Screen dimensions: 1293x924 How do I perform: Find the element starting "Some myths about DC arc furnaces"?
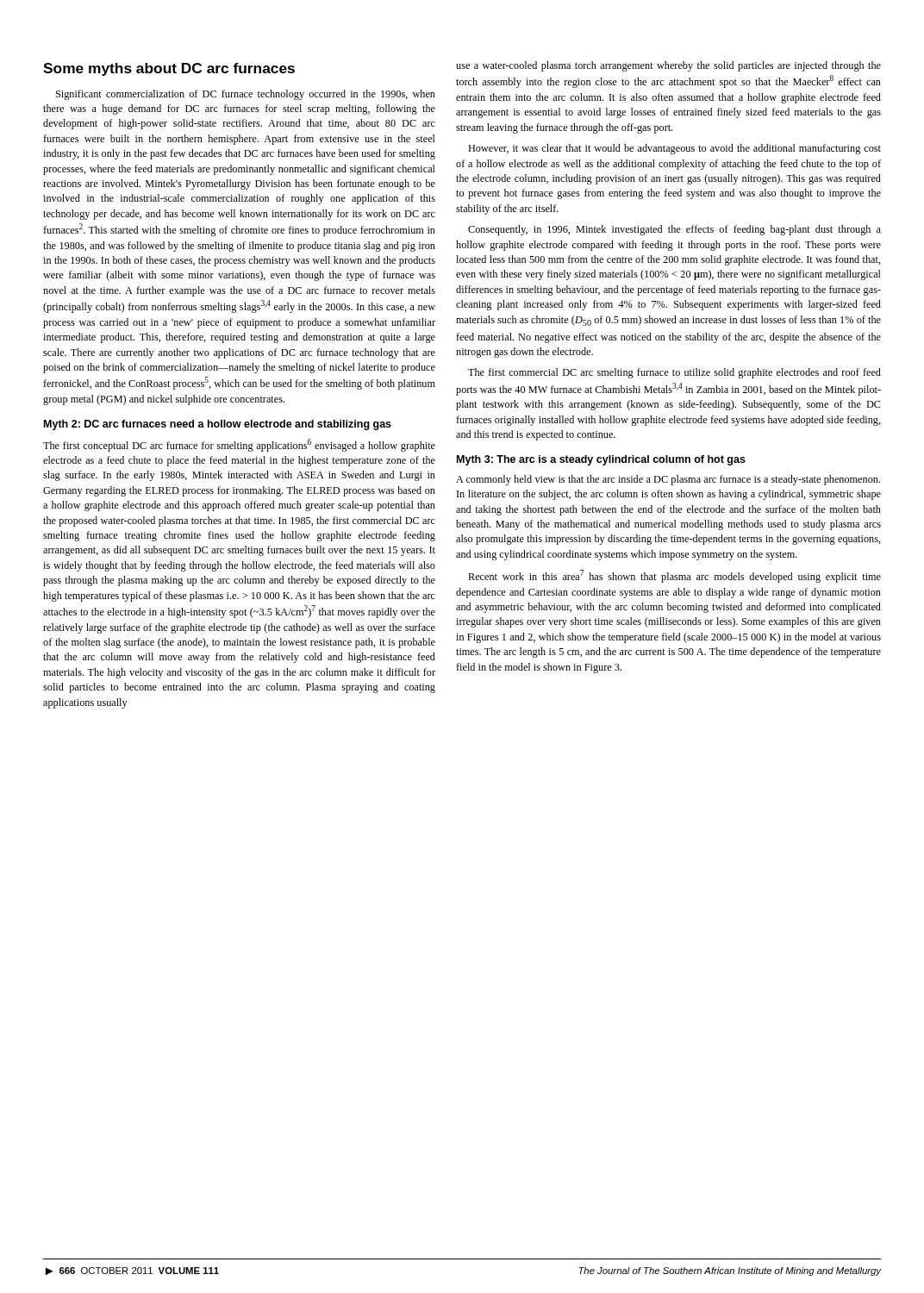[169, 68]
